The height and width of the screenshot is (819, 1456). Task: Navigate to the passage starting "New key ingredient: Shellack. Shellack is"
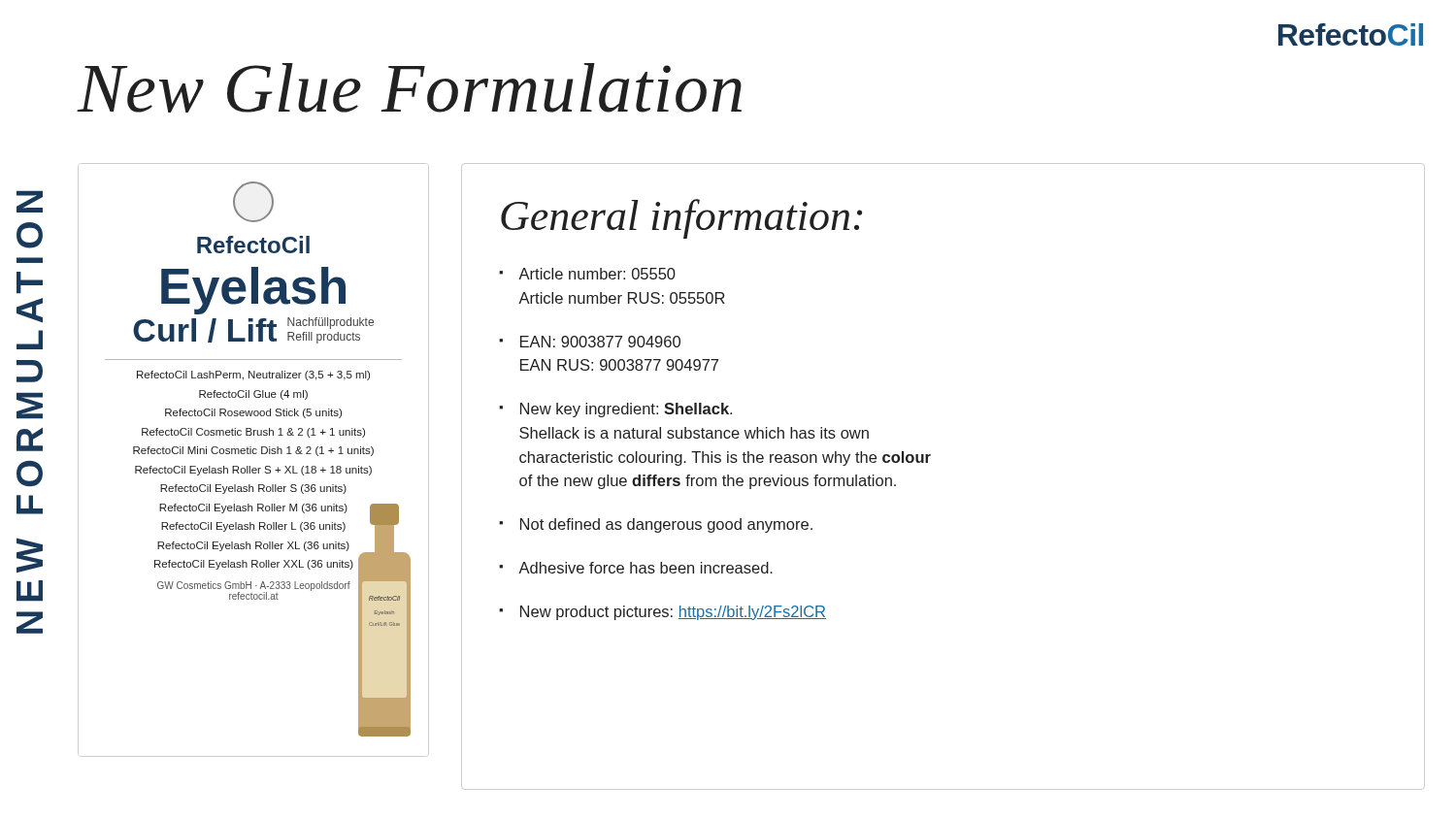pyautogui.click(x=626, y=410)
